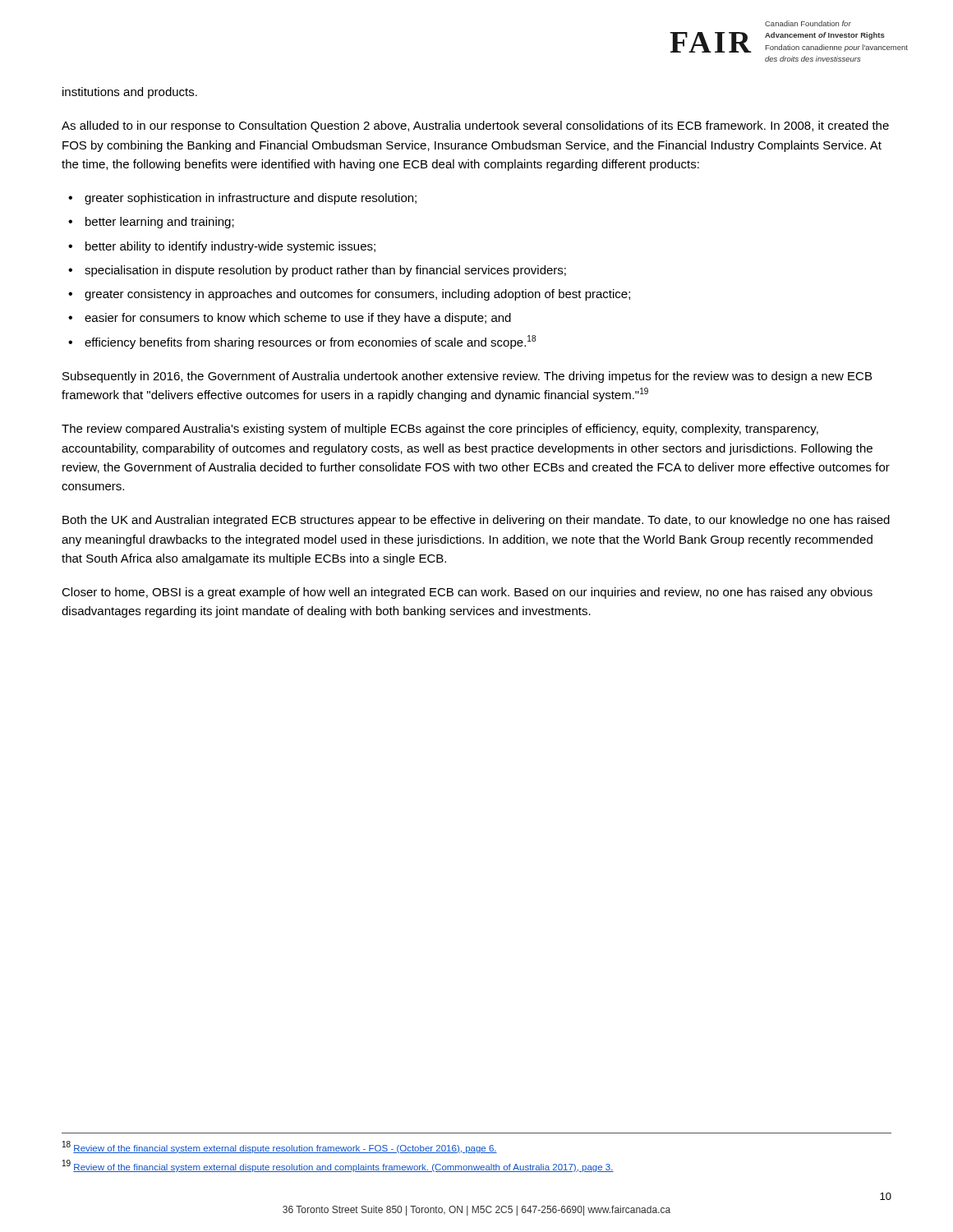Point to the block beginning "greater sophistication in infrastructure"

point(251,198)
